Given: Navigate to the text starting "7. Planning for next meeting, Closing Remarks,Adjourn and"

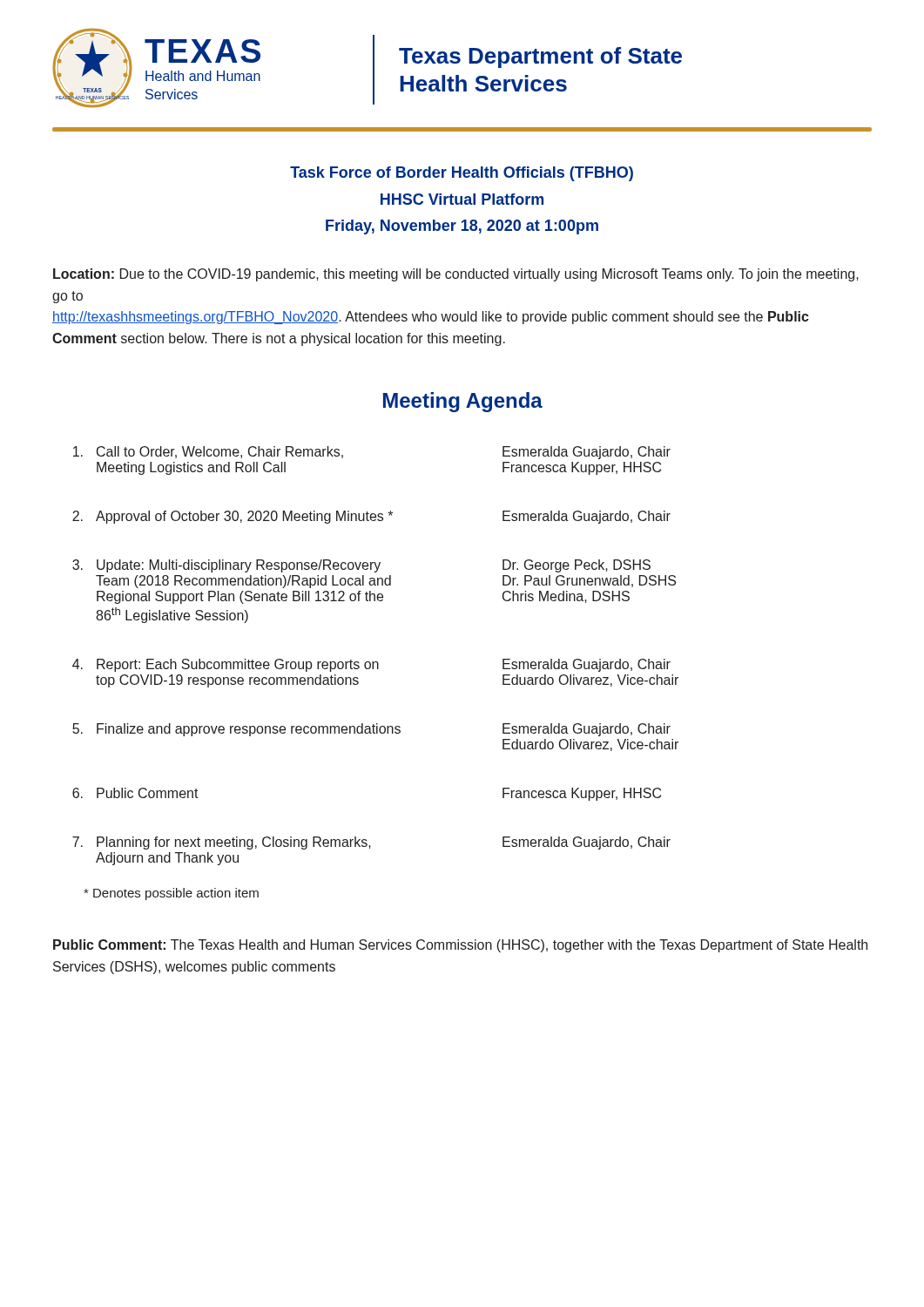Looking at the screenshot, I should pyautogui.click(x=371, y=843).
